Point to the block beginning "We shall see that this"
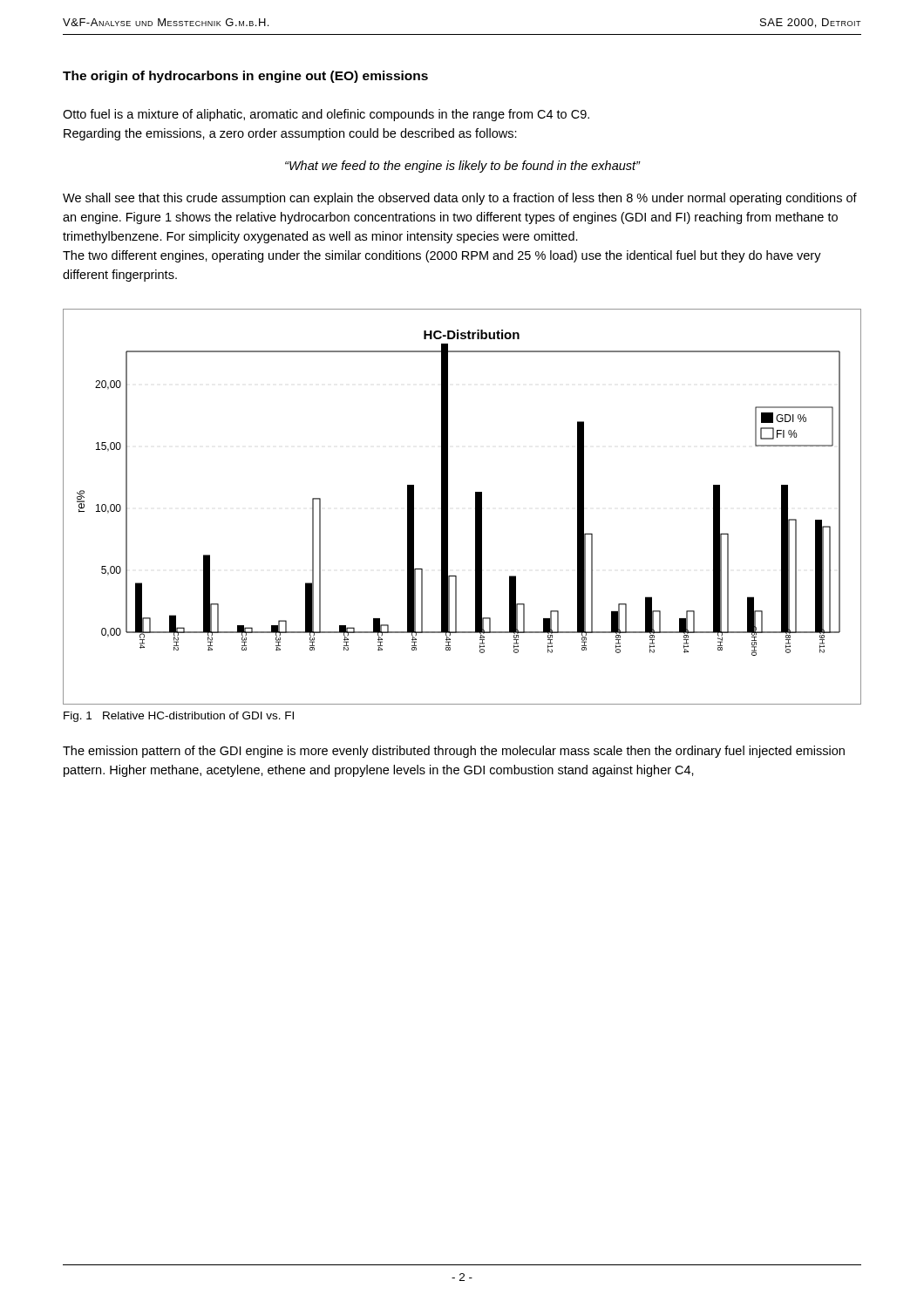 pos(460,236)
